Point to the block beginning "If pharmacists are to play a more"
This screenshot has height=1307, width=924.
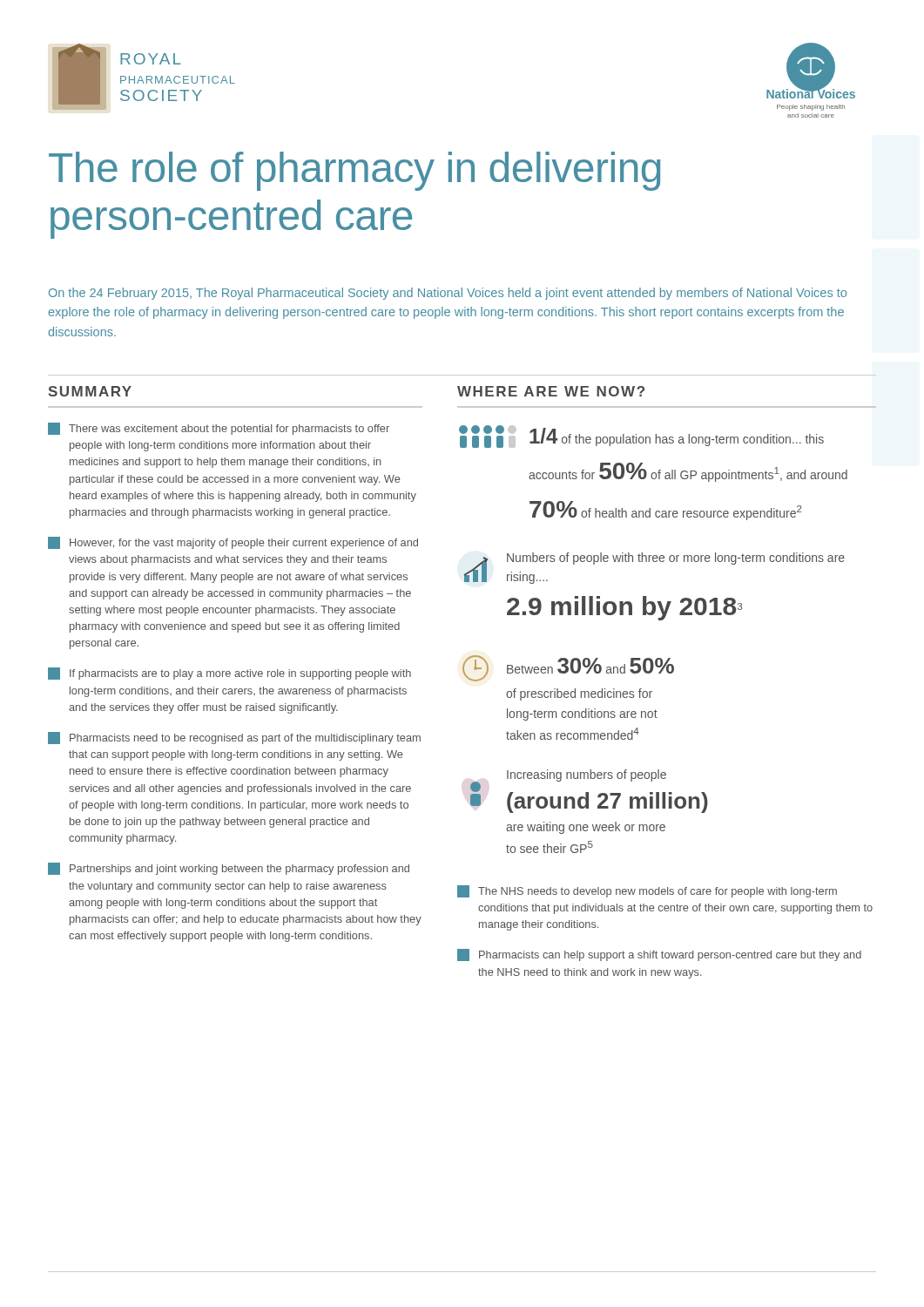tap(235, 690)
